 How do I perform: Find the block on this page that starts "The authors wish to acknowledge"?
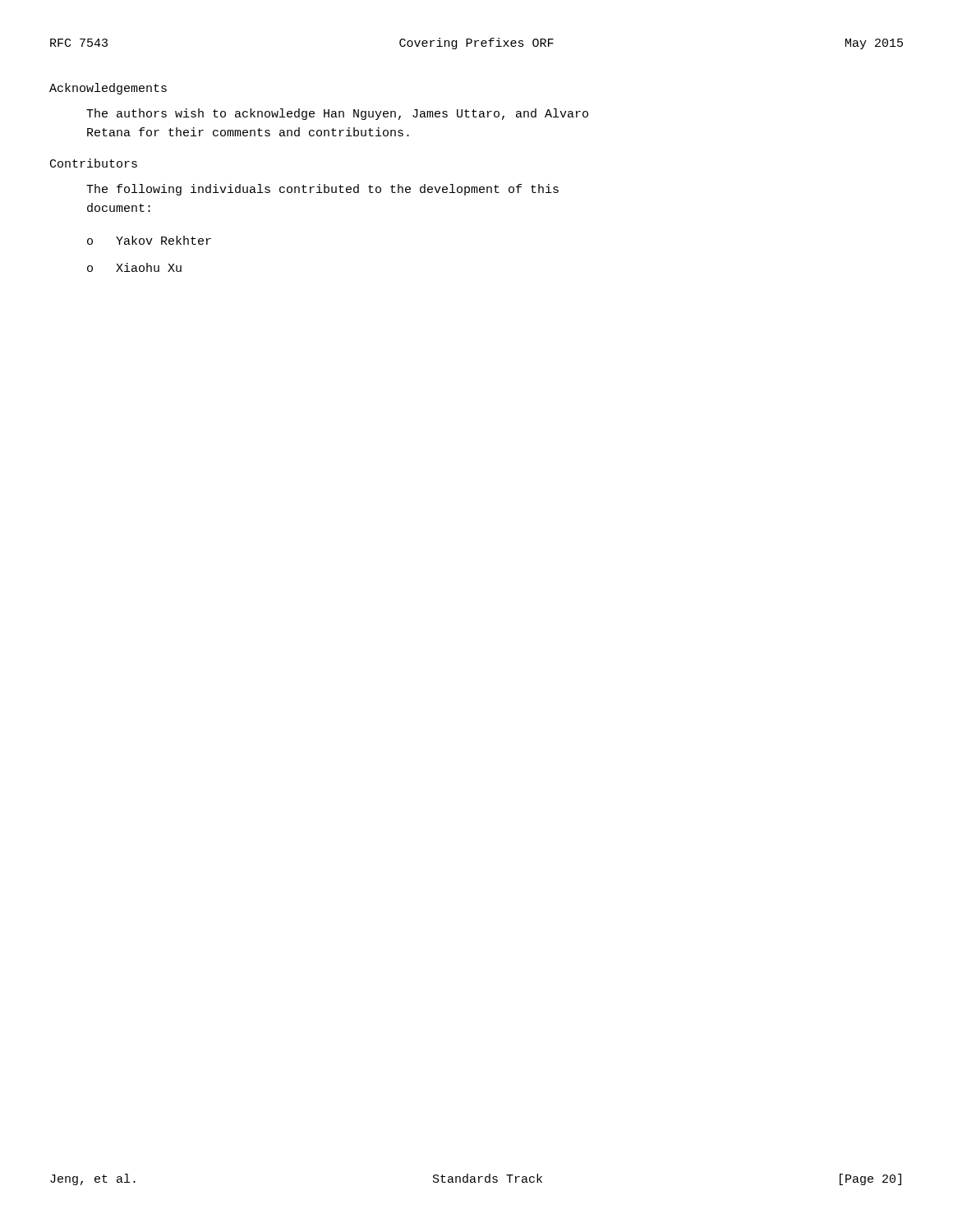338,124
